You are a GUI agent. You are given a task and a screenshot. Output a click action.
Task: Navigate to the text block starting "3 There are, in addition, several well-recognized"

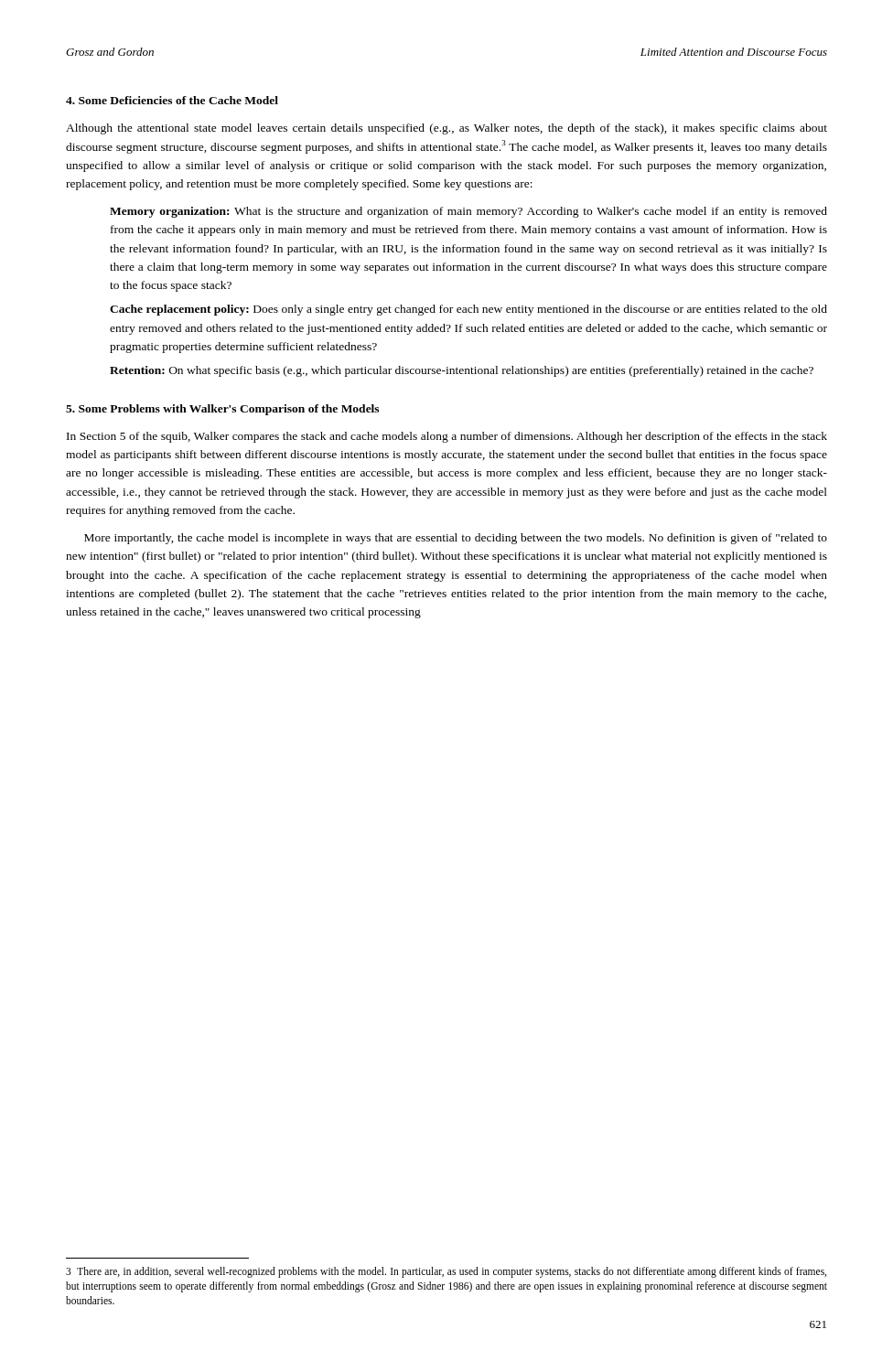tap(446, 1286)
